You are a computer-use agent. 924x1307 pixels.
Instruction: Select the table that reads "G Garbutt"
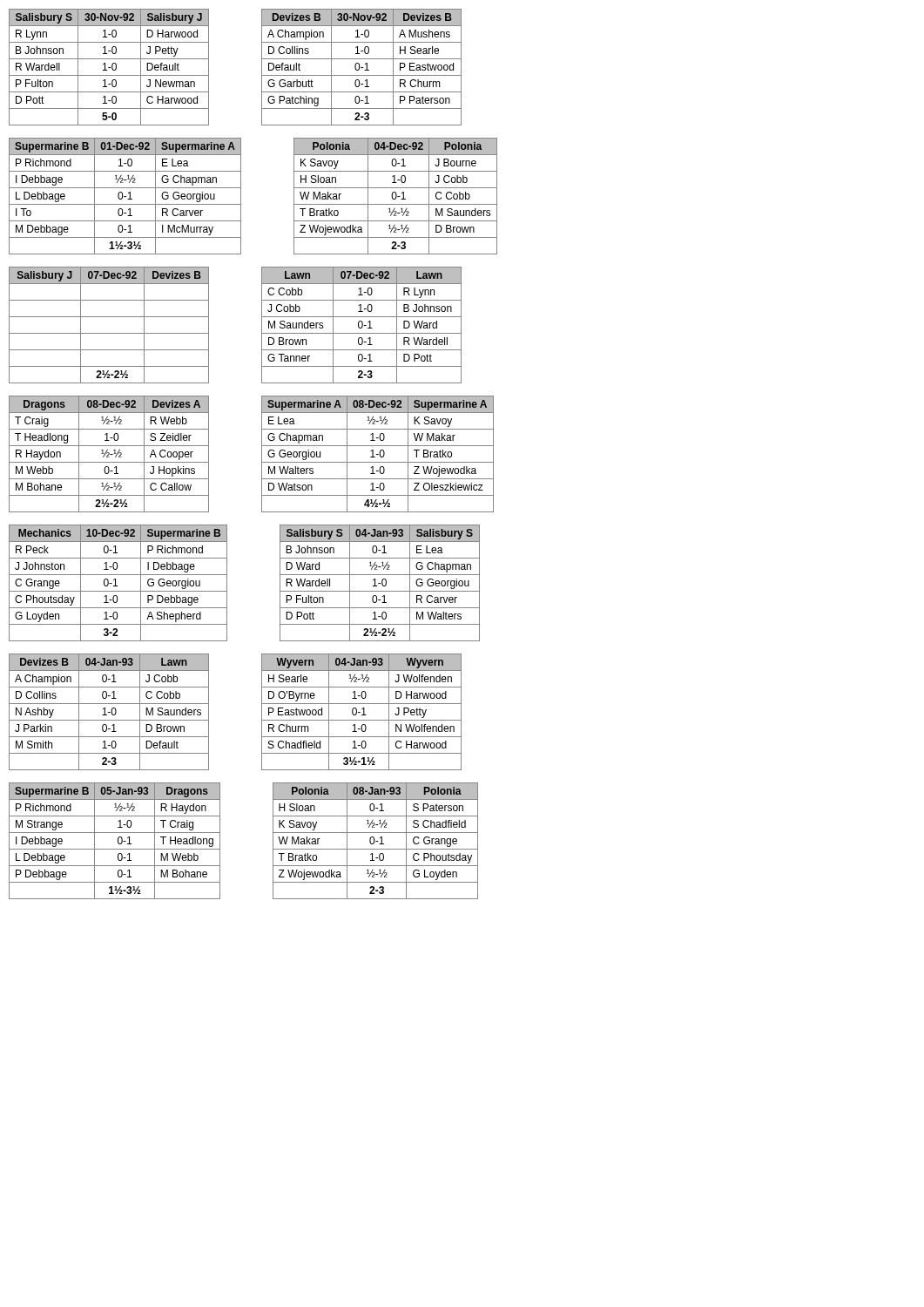click(x=361, y=67)
